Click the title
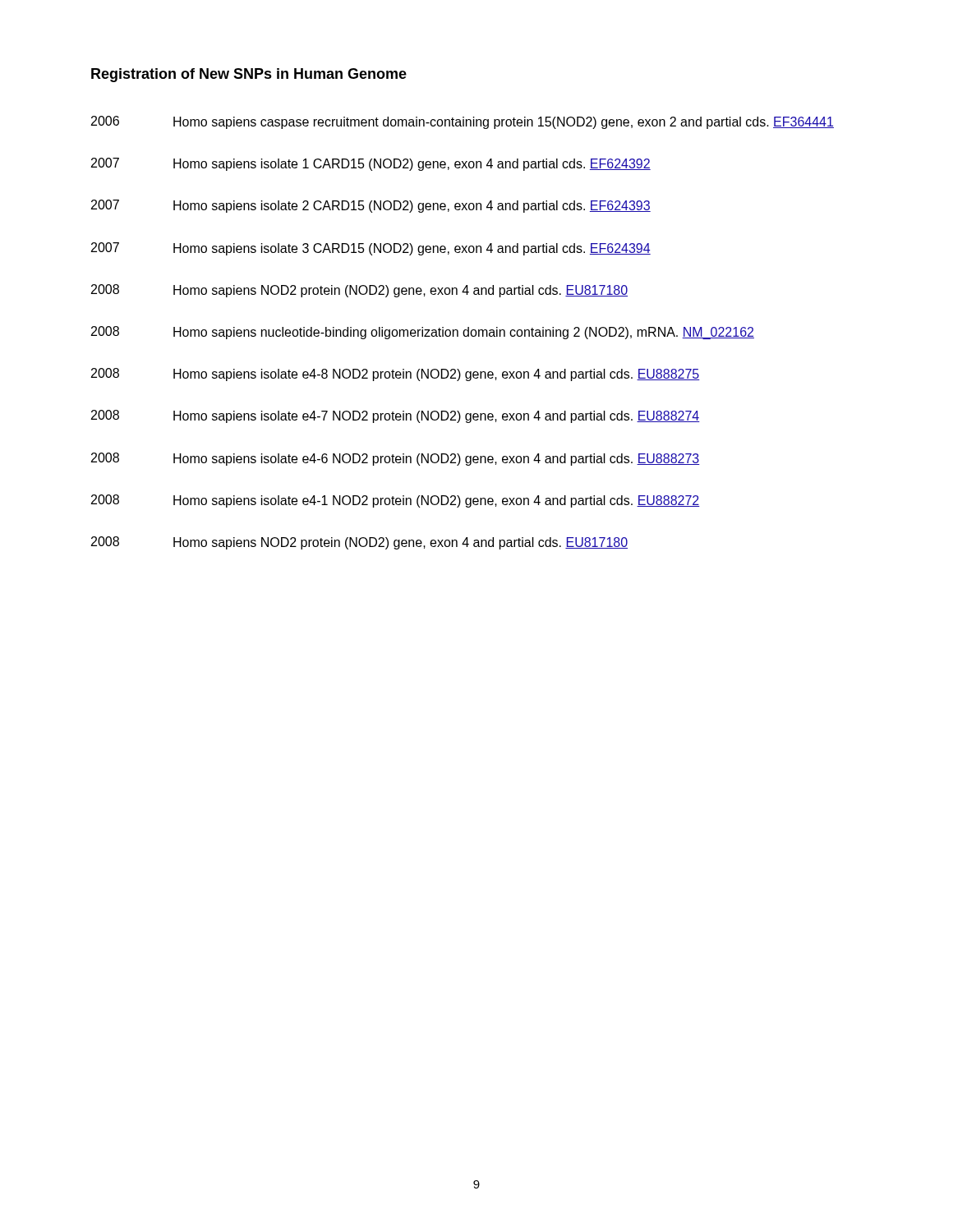Screen dimensions: 1232x953 click(249, 74)
